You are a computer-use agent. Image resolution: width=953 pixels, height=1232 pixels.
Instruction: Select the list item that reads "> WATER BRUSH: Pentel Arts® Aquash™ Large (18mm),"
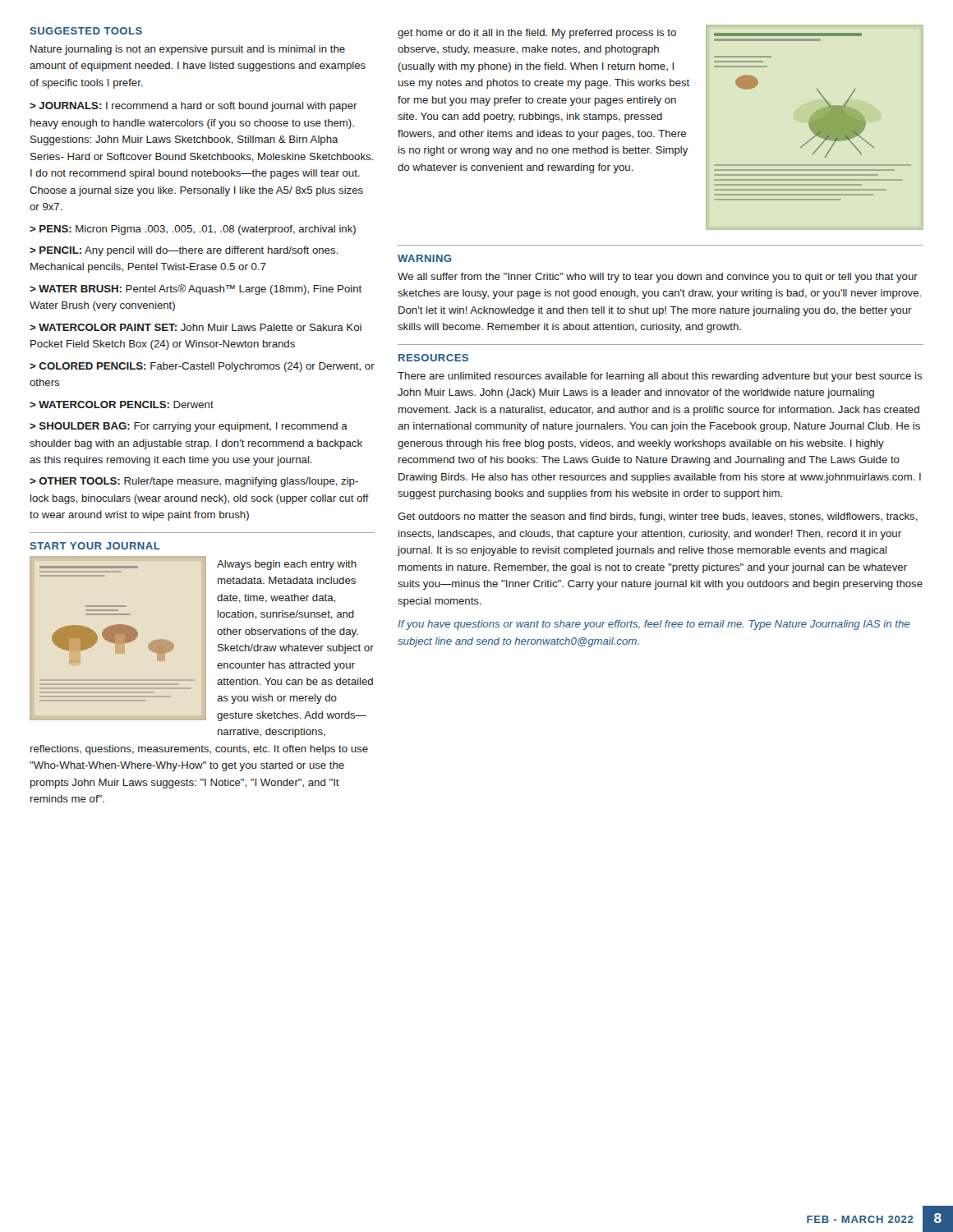click(x=196, y=297)
